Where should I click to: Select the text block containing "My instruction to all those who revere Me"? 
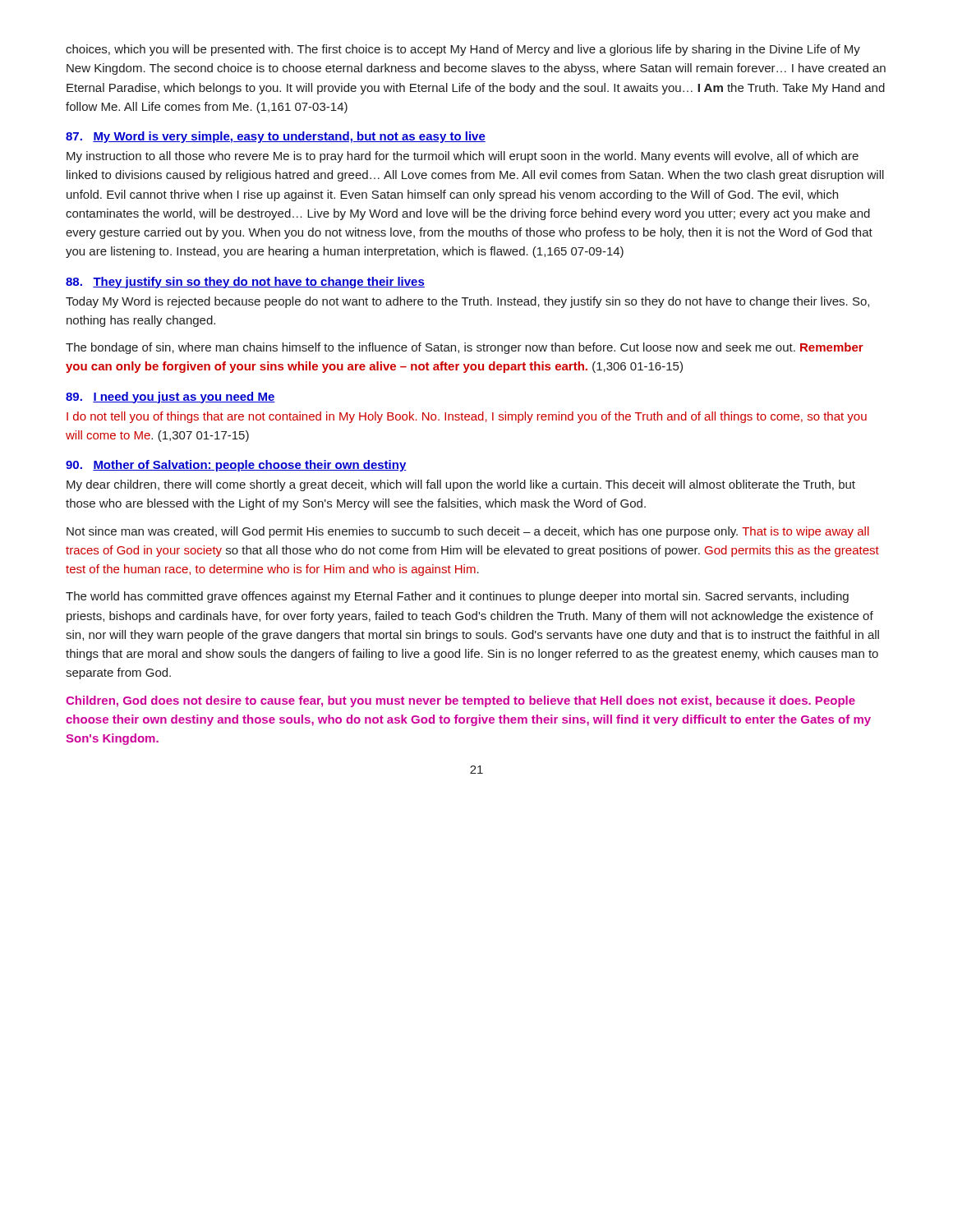tap(476, 204)
